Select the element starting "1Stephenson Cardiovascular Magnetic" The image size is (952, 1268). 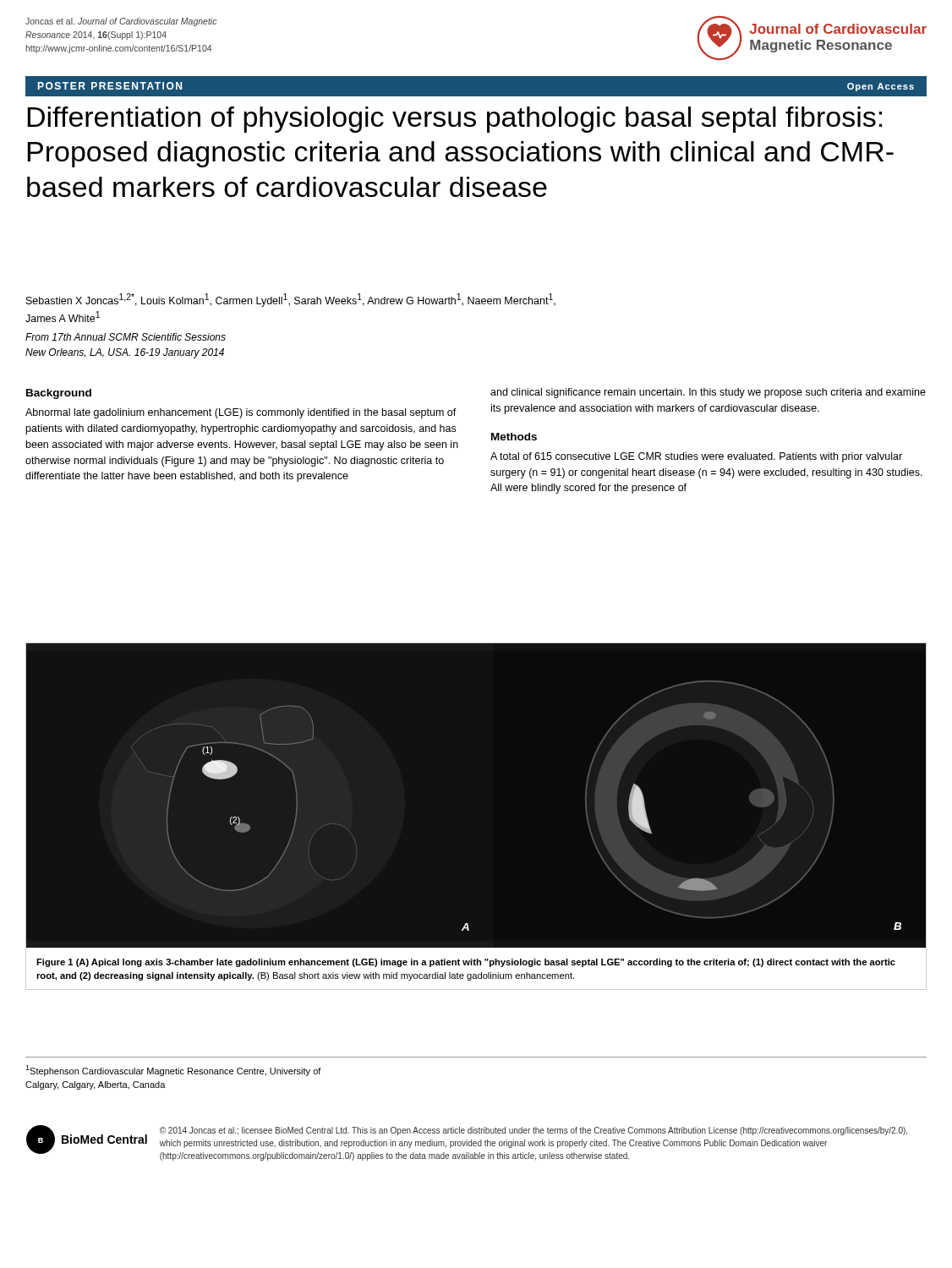click(x=173, y=1071)
